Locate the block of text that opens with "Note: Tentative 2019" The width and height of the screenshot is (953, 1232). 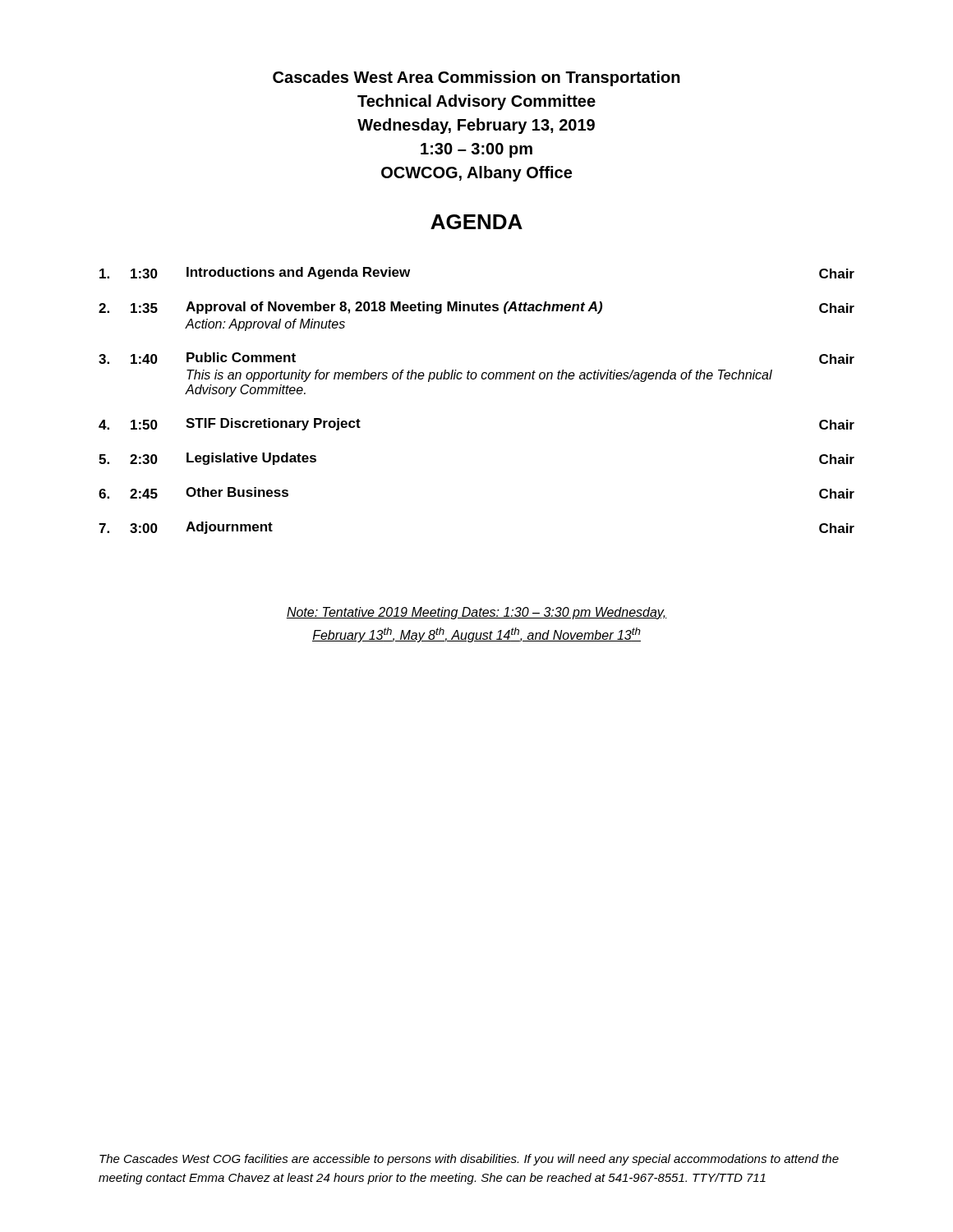pos(476,625)
